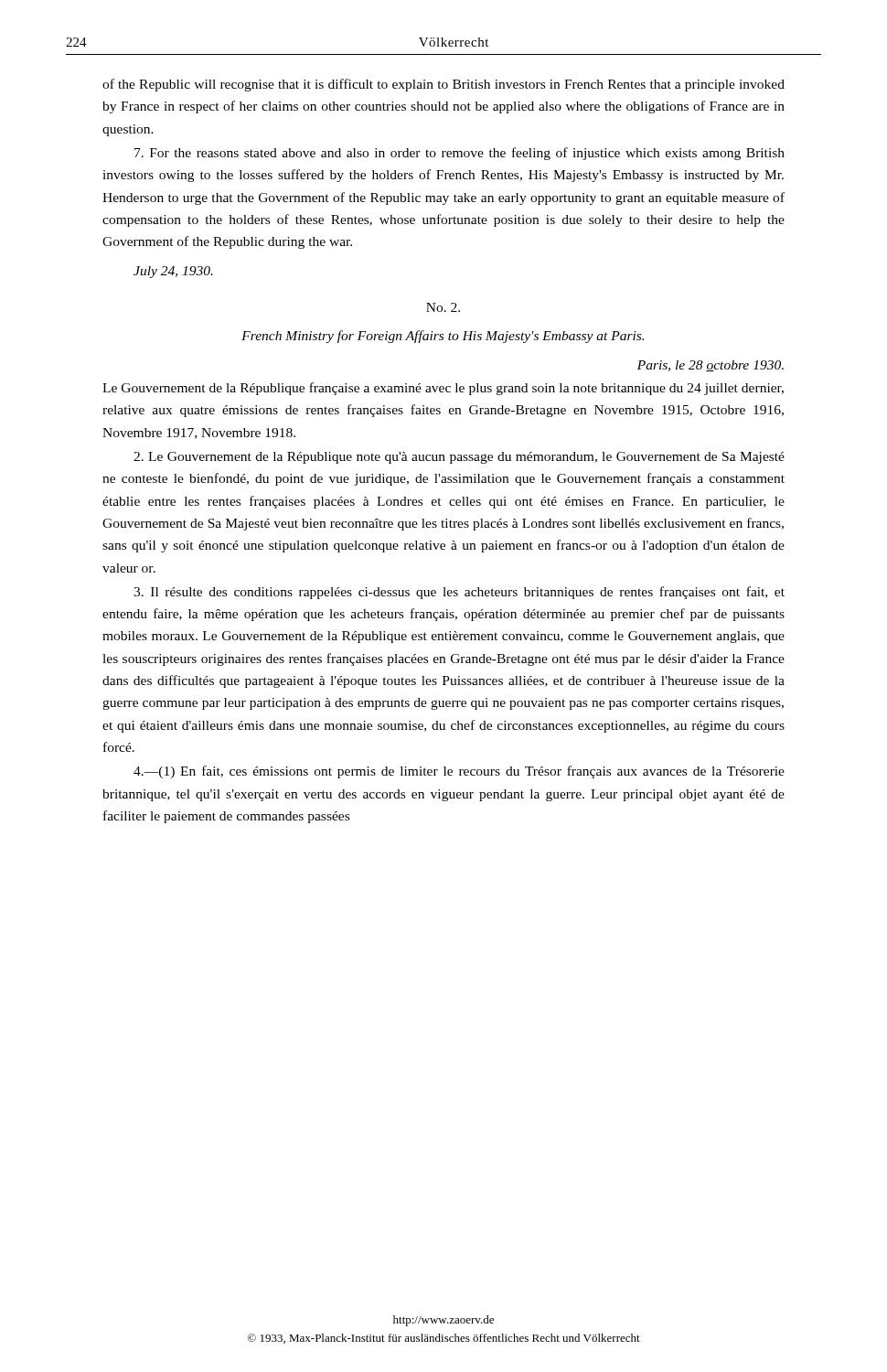Select the text block that reads "of the Republic will"

[x=444, y=107]
